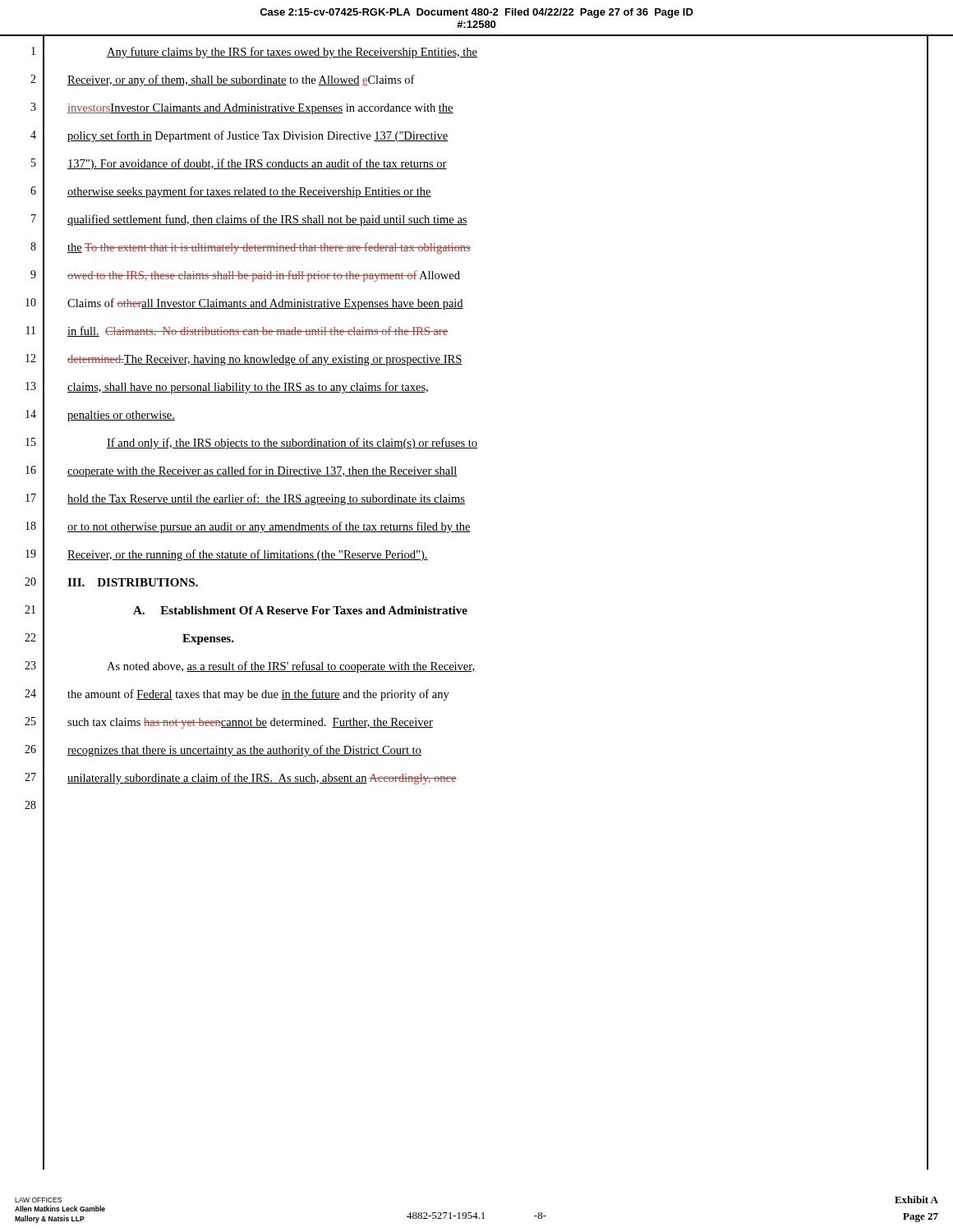This screenshot has height=1232, width=953.
Task: Select the text block containing "in full. Claimants. No distributions can"
Action: tap(258, 331)
